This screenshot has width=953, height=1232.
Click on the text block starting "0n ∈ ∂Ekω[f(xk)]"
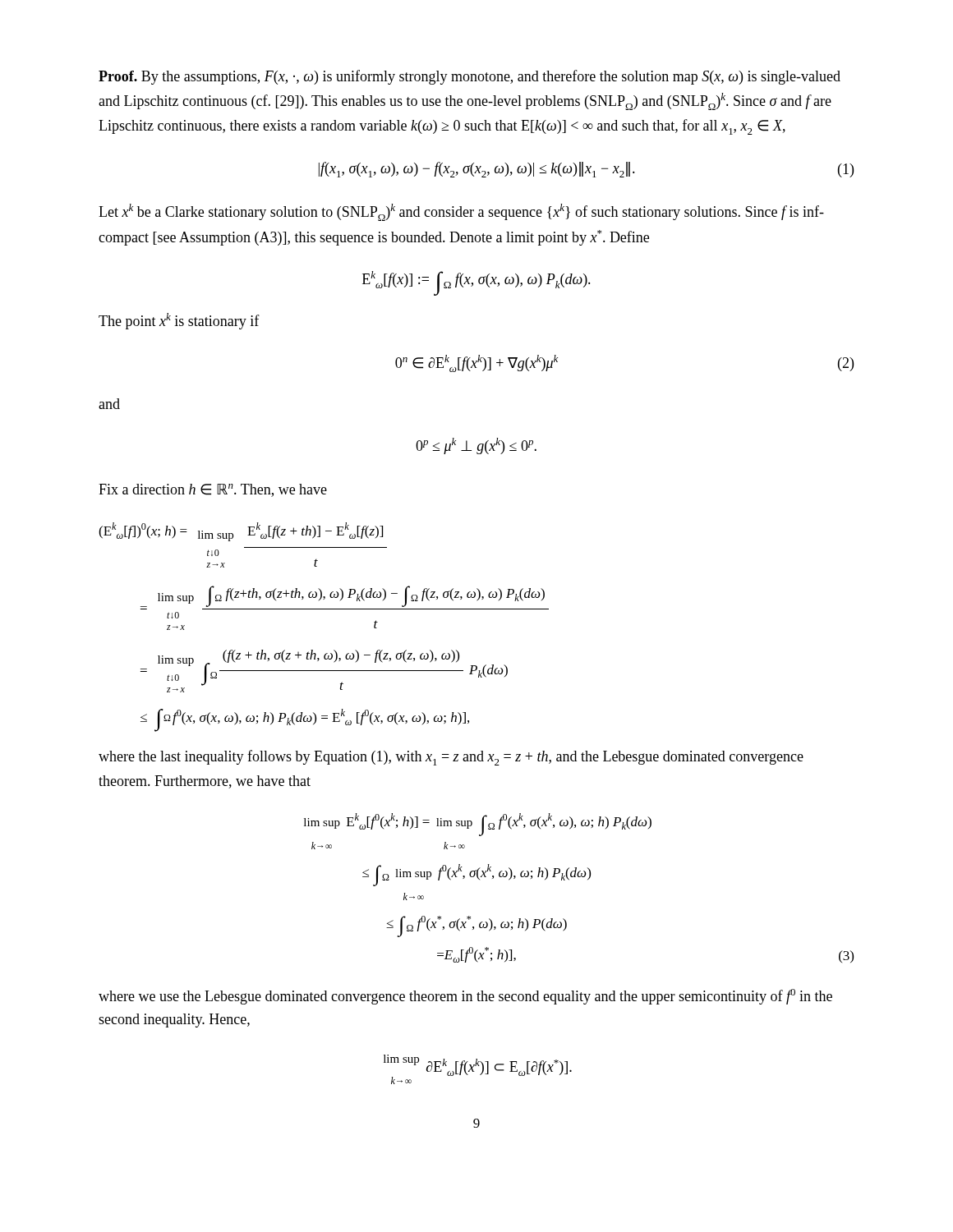(x=474, y=363)
